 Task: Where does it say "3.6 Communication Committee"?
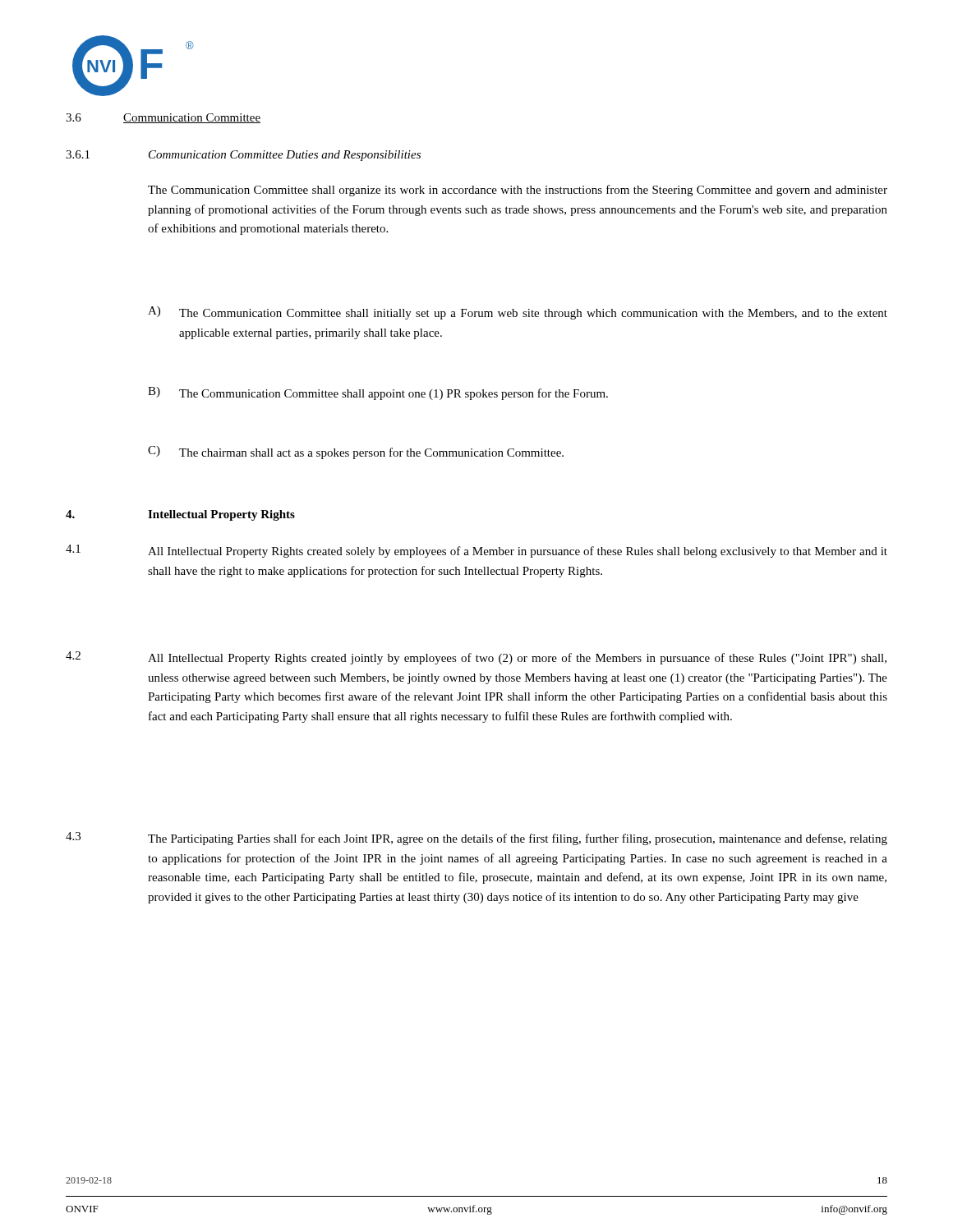(163, 118)
